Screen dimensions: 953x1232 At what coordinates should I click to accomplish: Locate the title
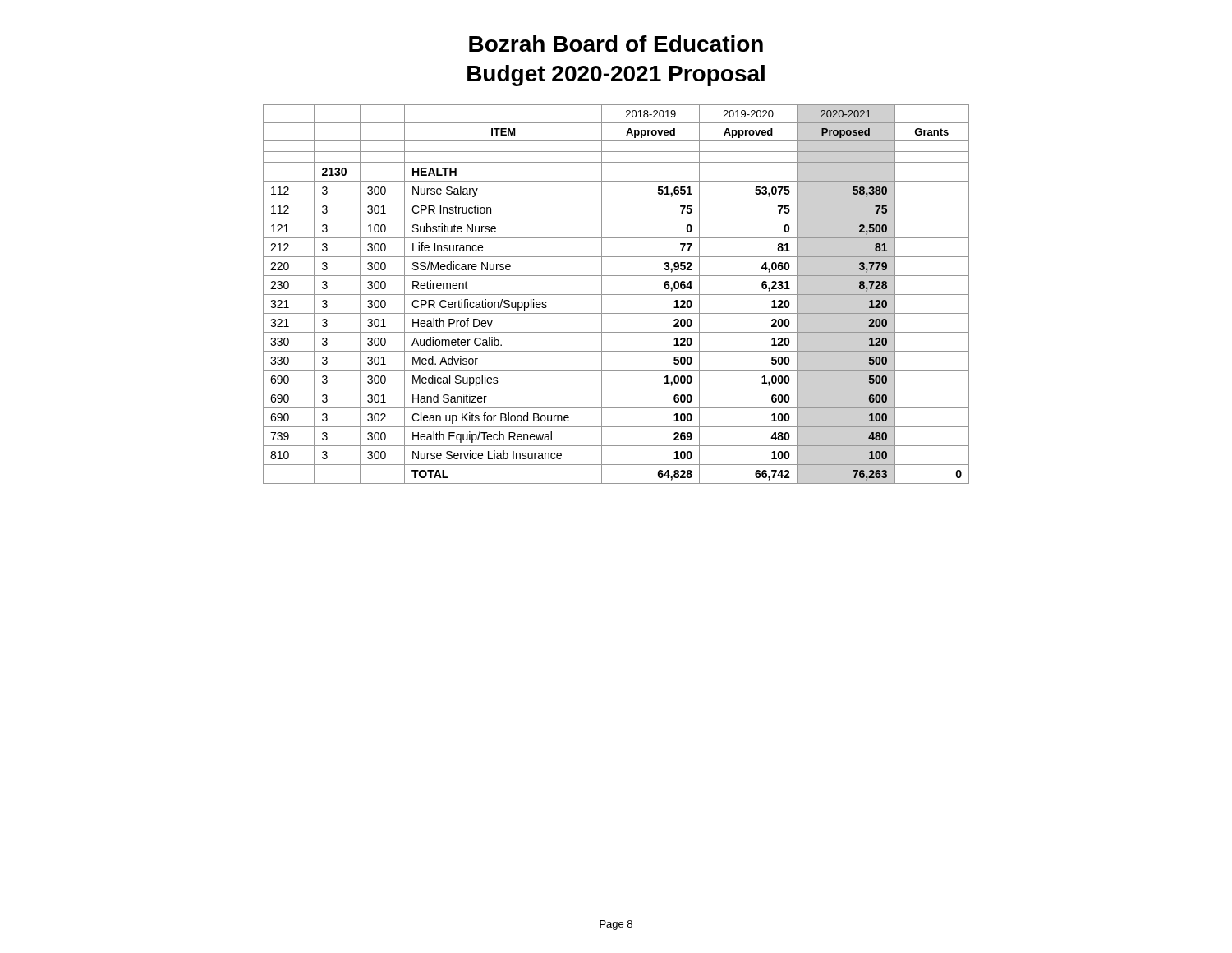(616, 59)
